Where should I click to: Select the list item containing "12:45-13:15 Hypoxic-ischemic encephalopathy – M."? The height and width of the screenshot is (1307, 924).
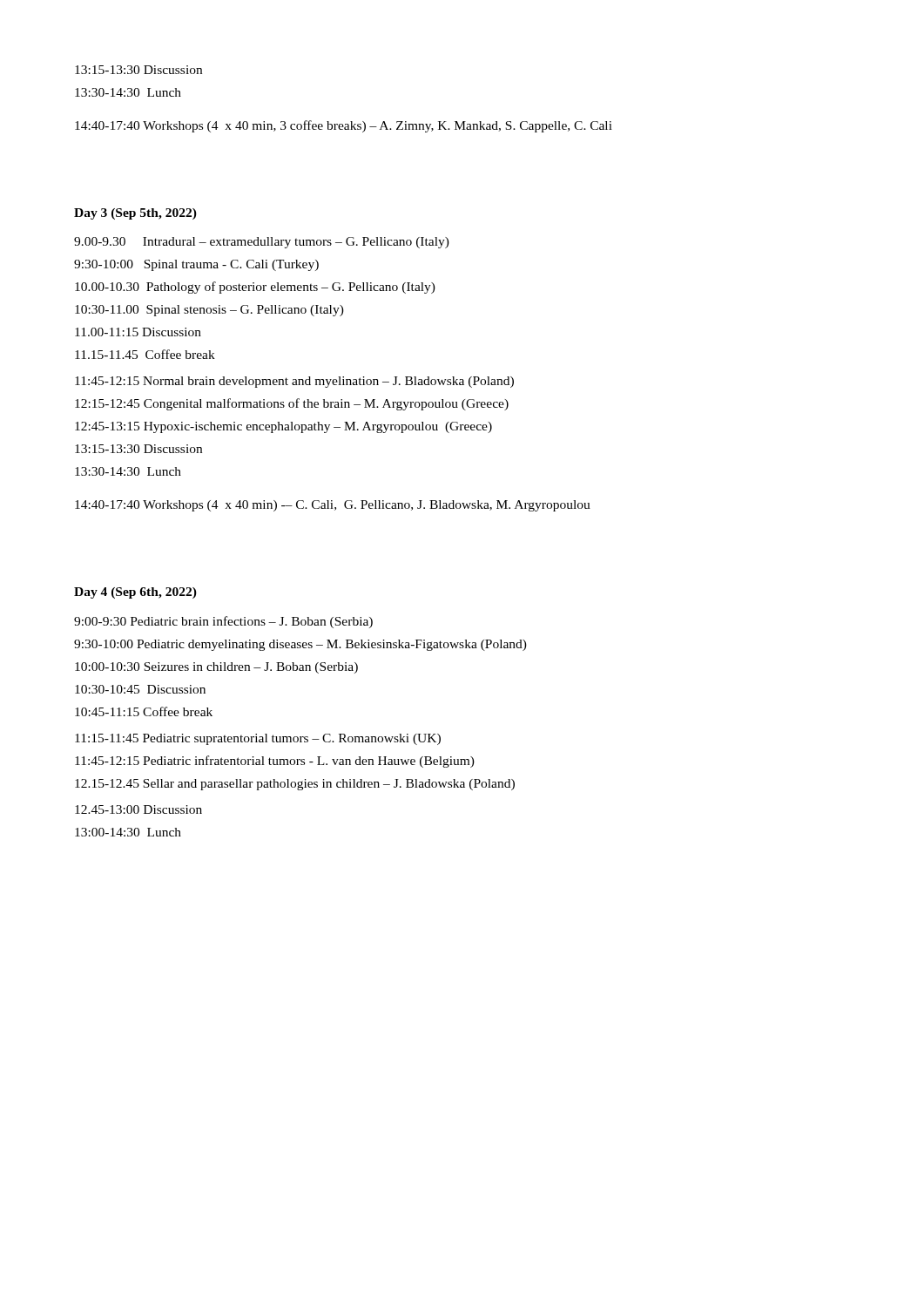coord(283,426)
